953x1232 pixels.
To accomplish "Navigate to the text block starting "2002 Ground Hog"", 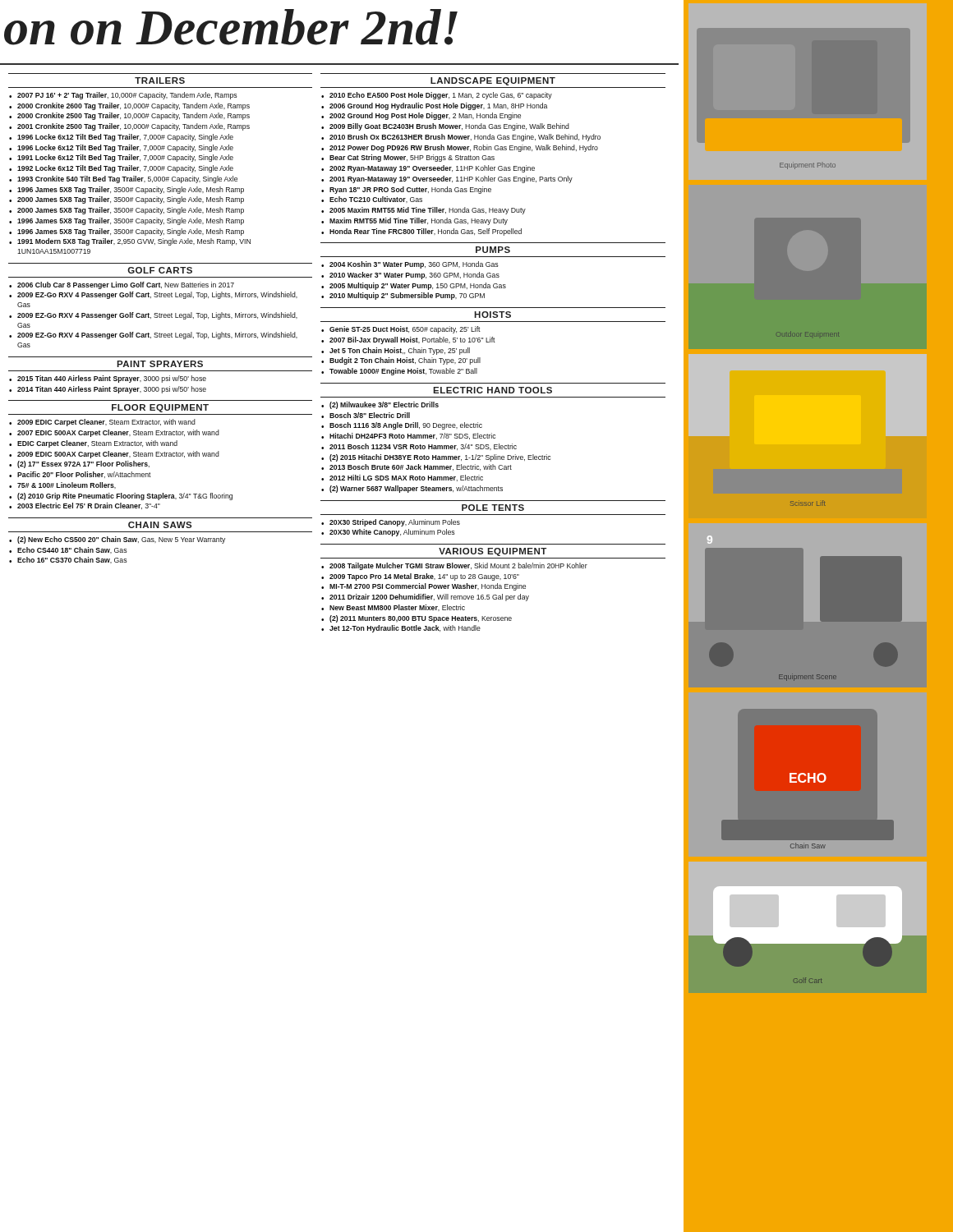I will pyautogui.click(x=425, y=116).
